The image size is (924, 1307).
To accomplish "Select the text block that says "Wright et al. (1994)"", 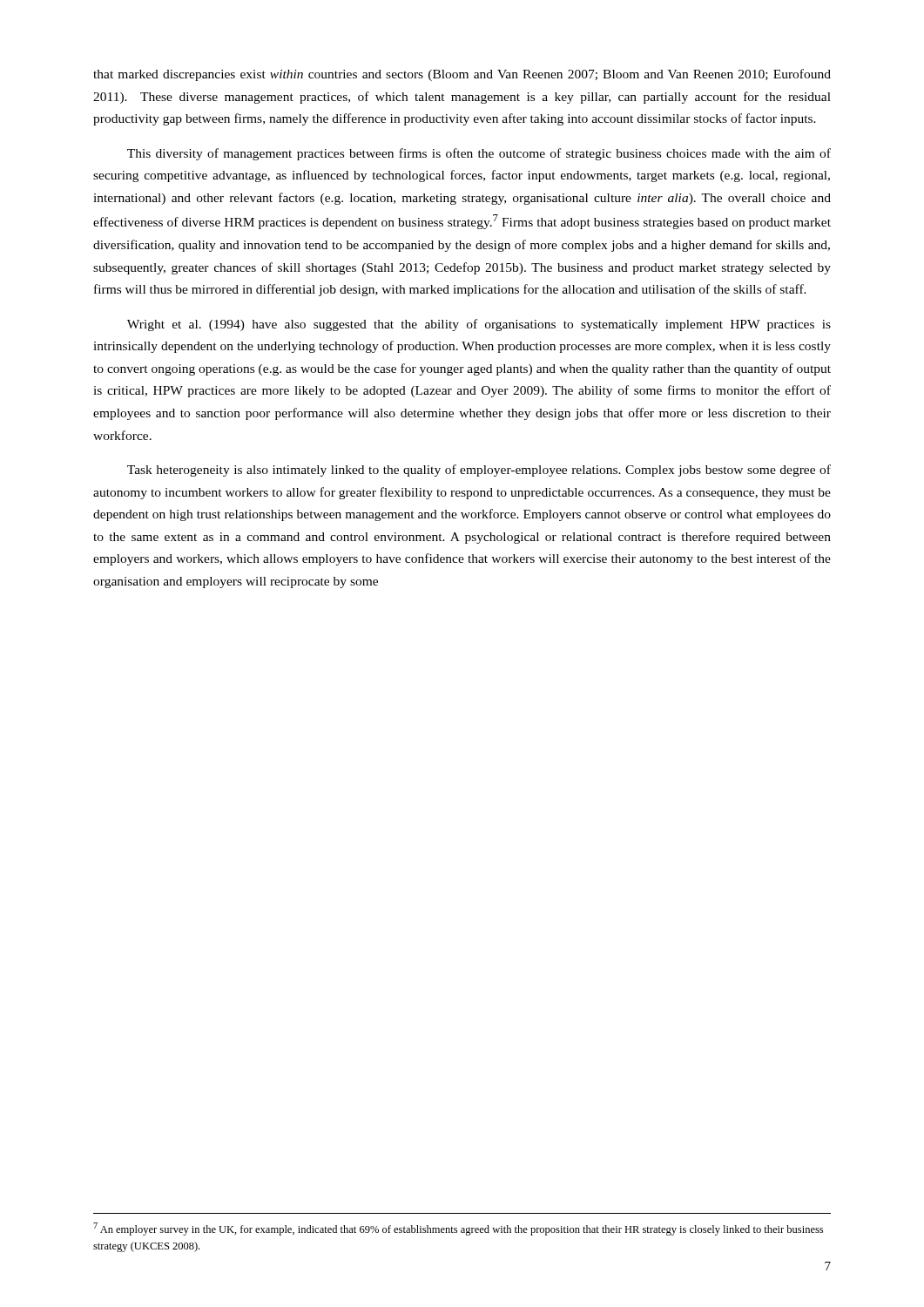I will tap(462, 379).
